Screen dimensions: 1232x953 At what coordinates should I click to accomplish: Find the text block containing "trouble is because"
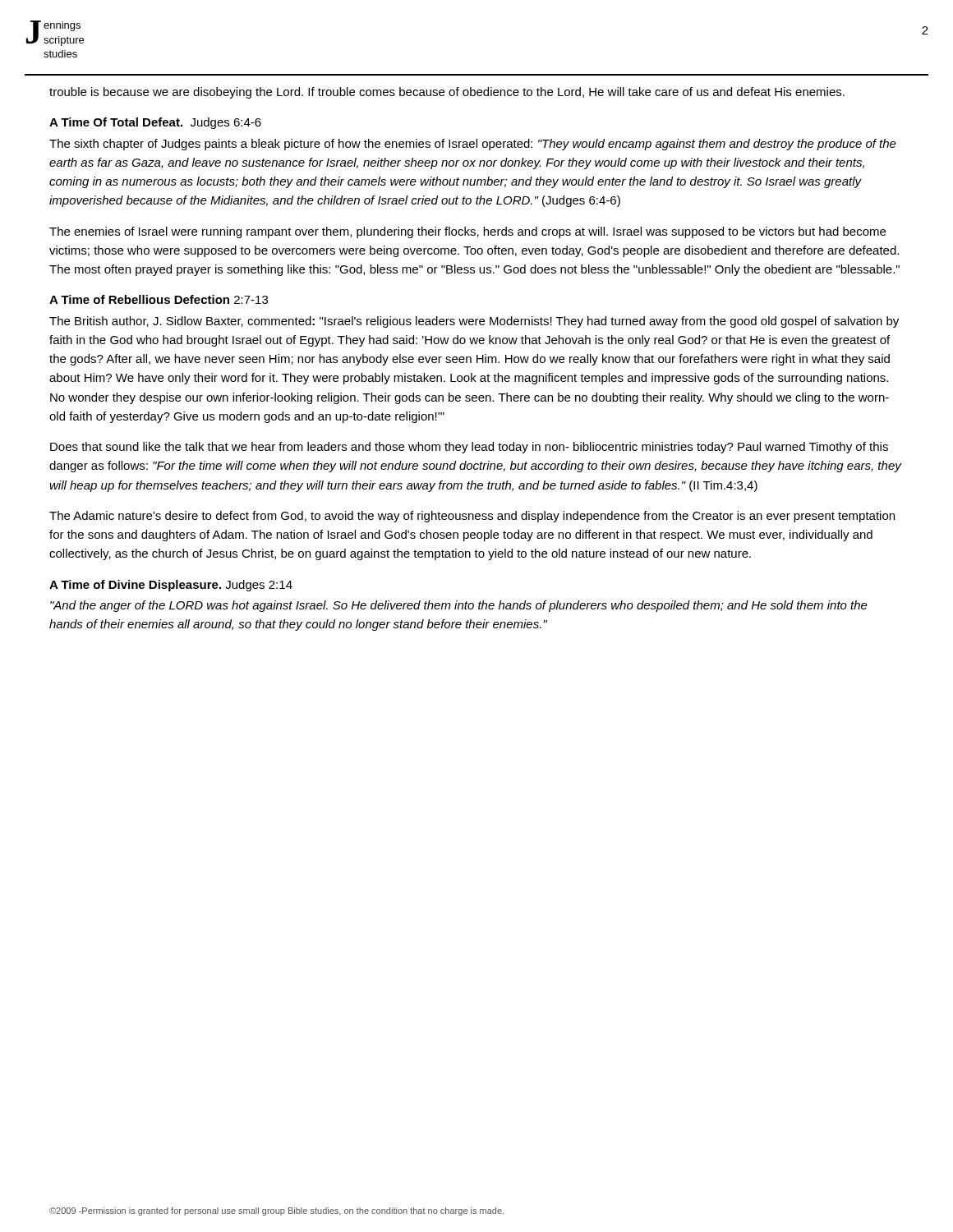tap(476, 92)
